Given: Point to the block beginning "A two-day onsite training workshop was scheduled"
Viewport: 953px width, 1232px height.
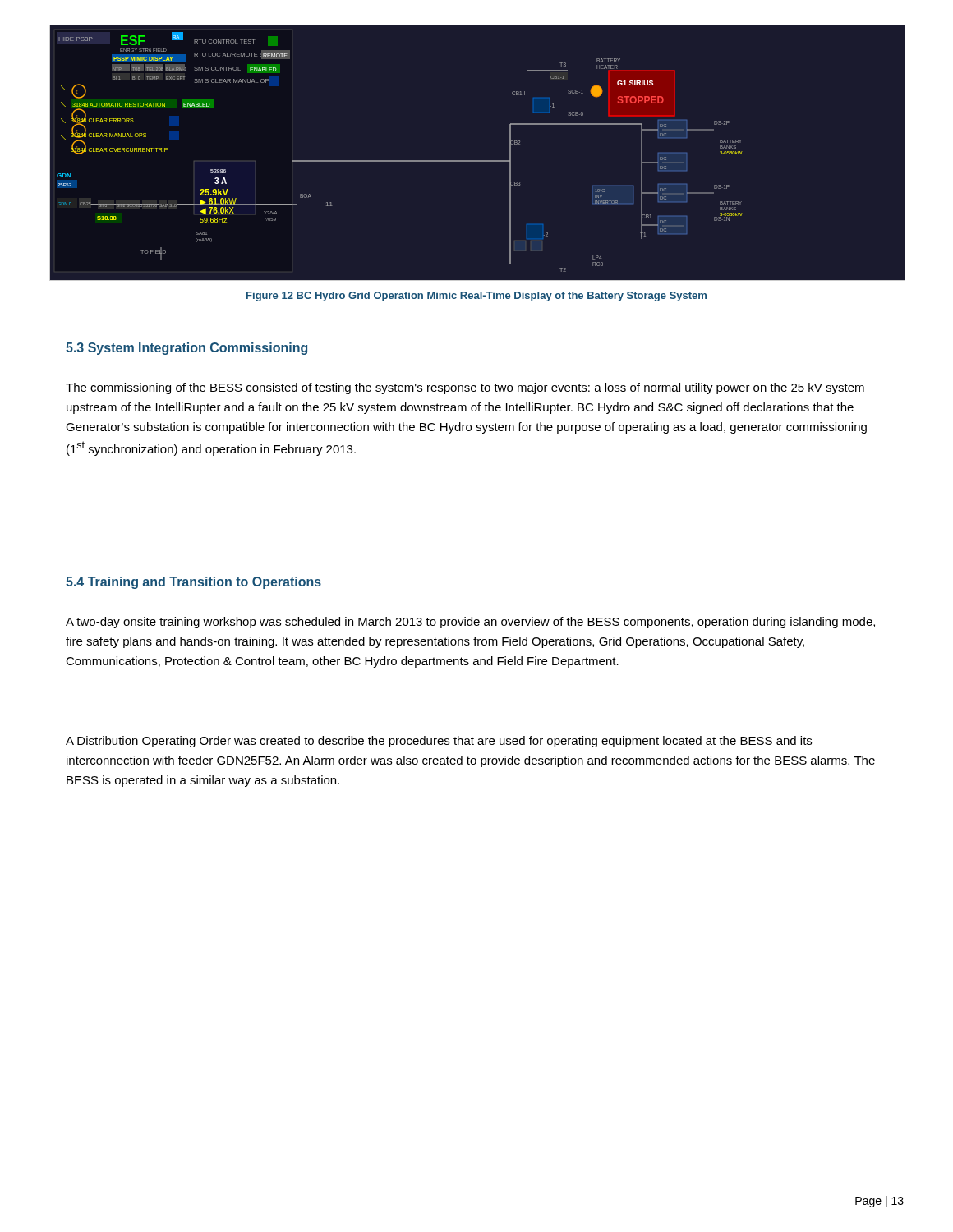Looking at the screenshot, I should (x=471, y=641).
